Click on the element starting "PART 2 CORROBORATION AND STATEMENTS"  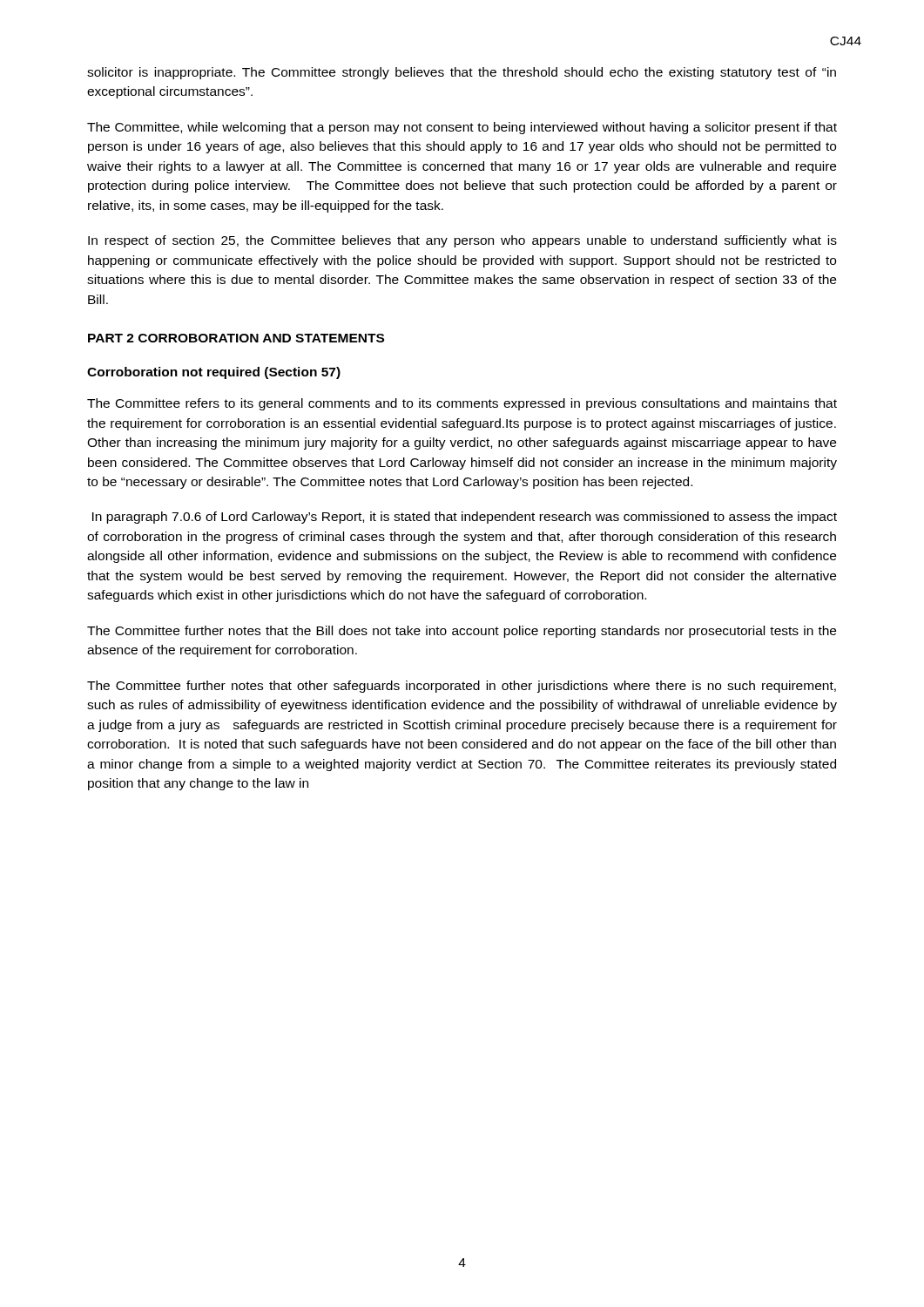[x=236, y=338]
